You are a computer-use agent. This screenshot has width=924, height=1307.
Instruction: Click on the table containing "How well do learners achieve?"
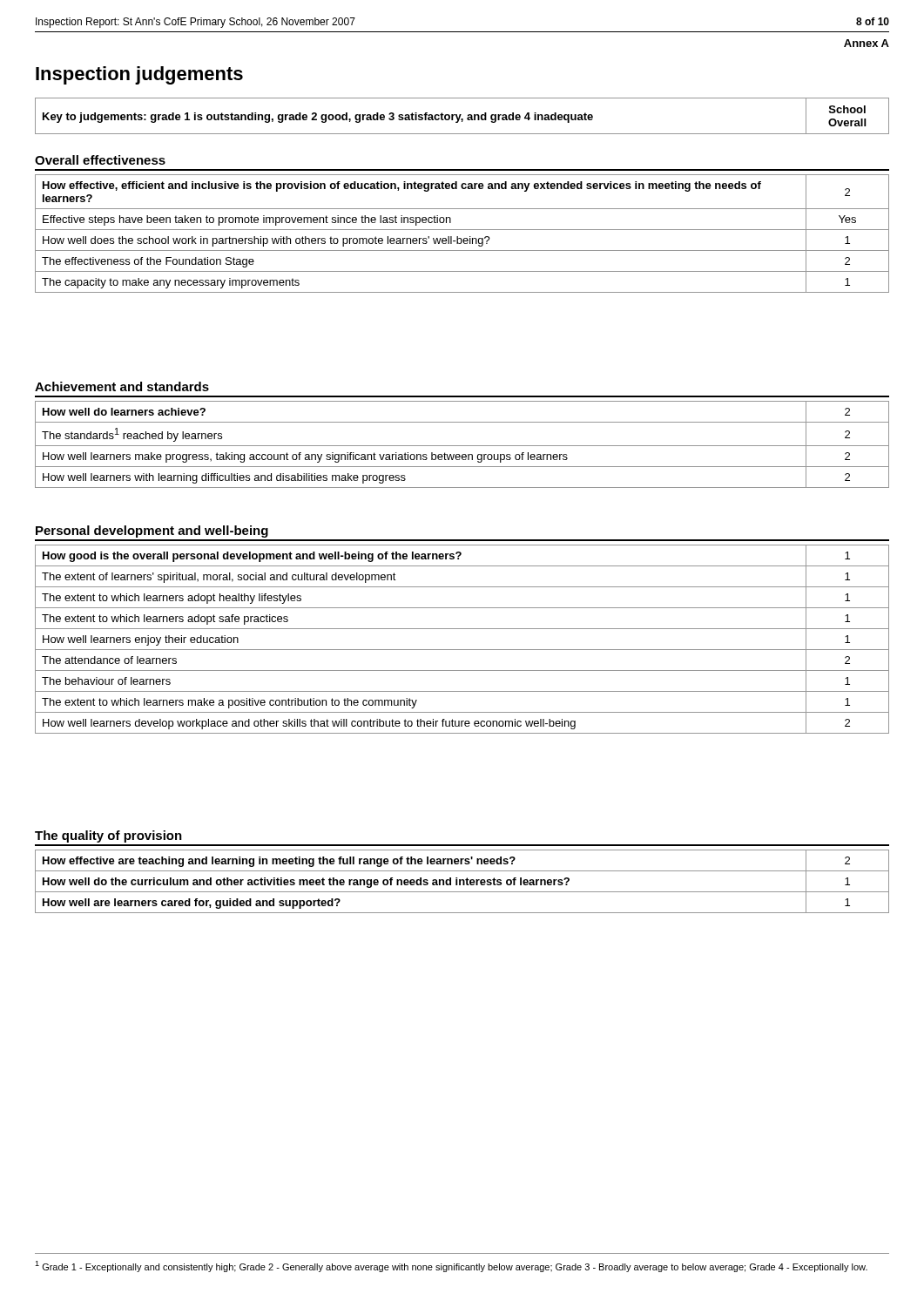(x=462, y=445)
